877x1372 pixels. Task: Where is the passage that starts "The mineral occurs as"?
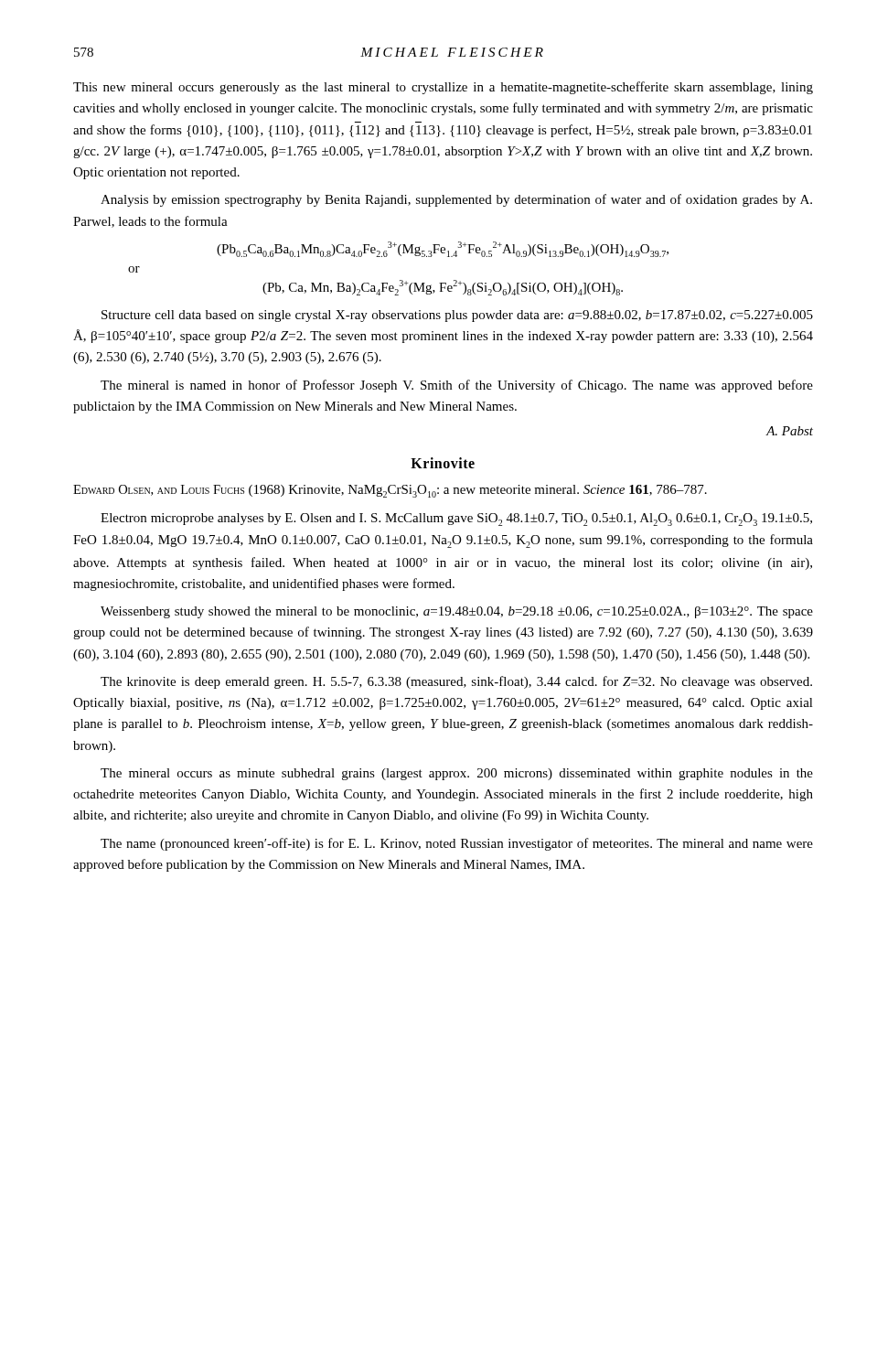443,794
